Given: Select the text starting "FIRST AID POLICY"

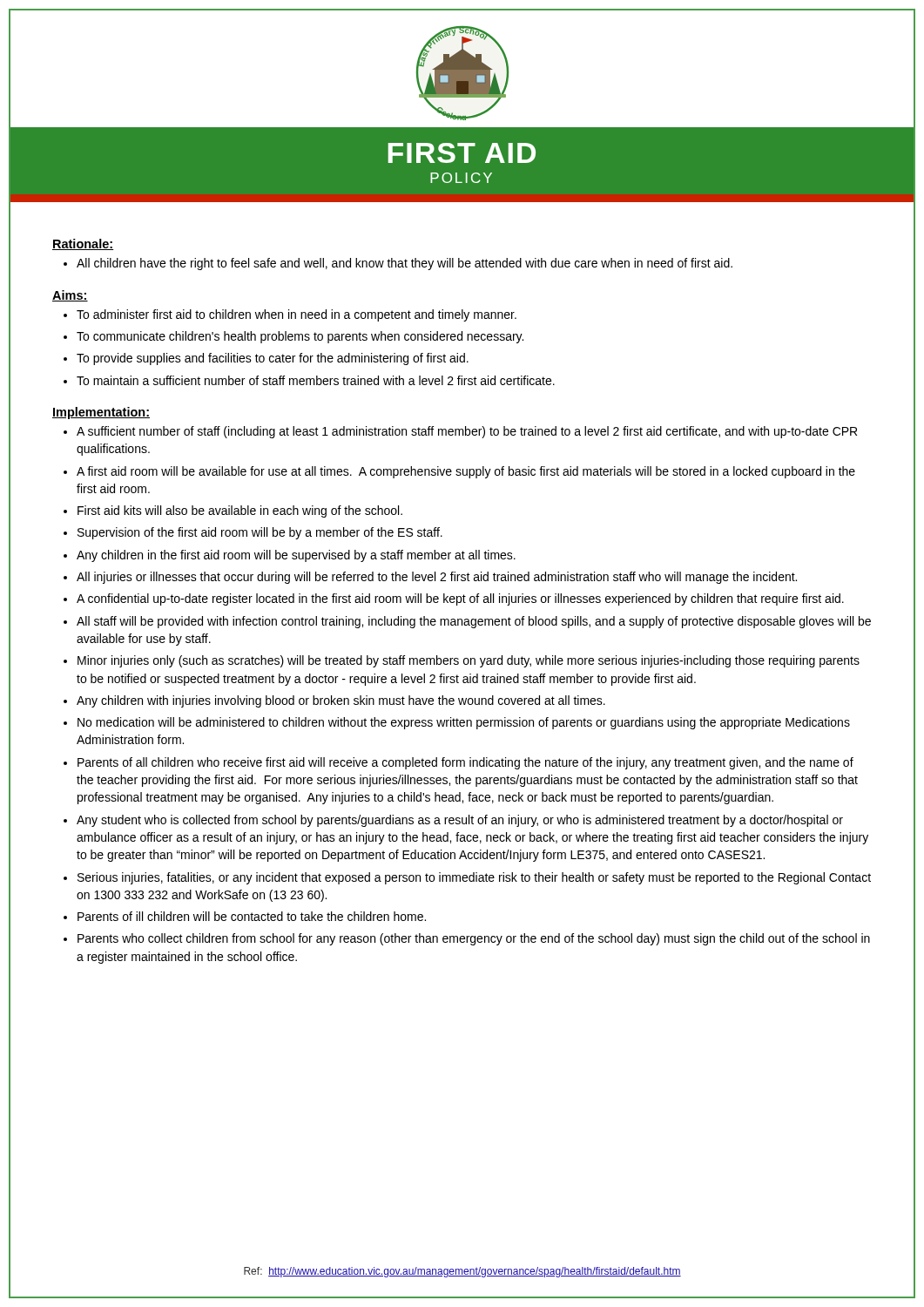Looking at the screenshot, I should [x=462, y=162].
